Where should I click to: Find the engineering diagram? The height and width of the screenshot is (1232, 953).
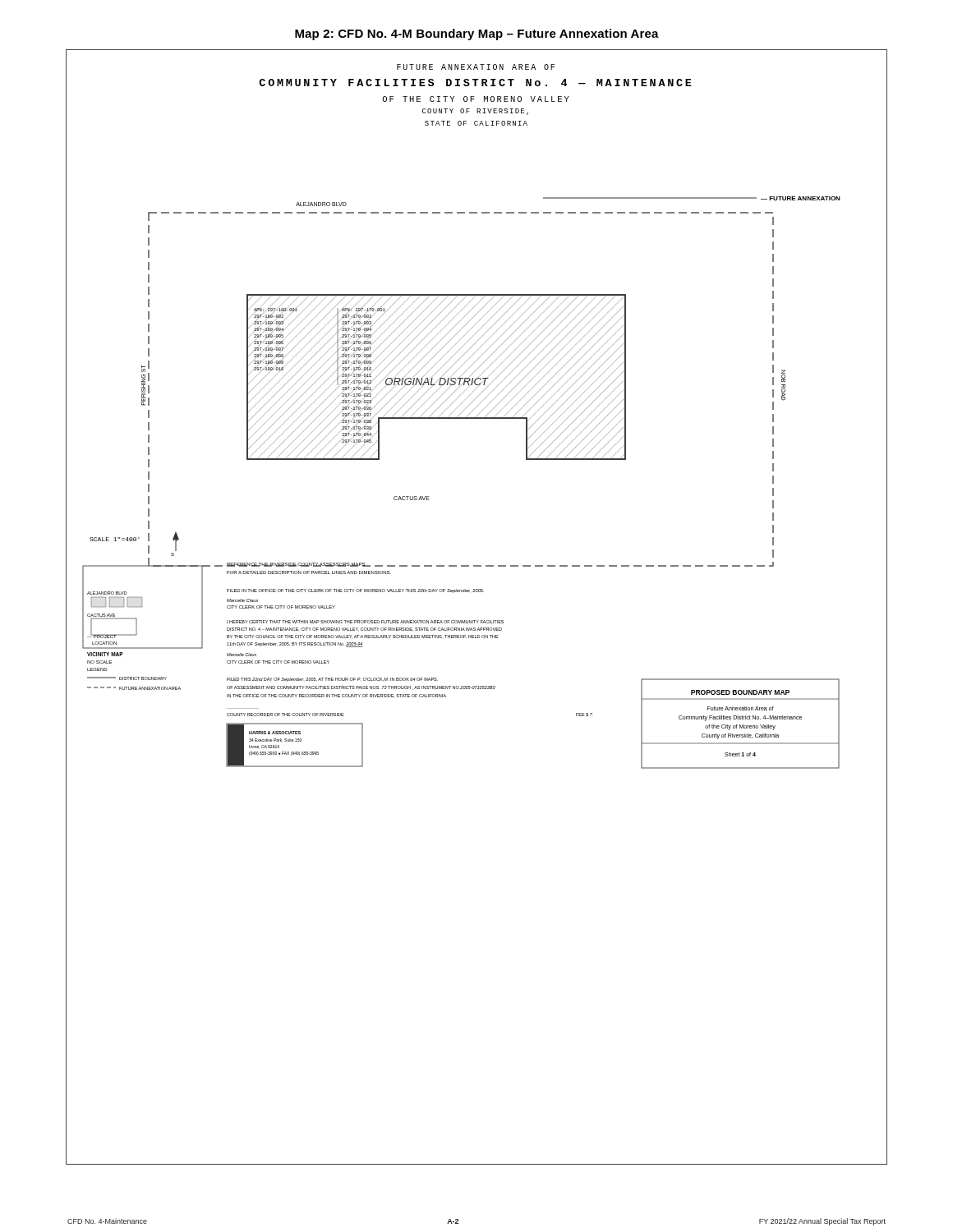pos(476,607)
